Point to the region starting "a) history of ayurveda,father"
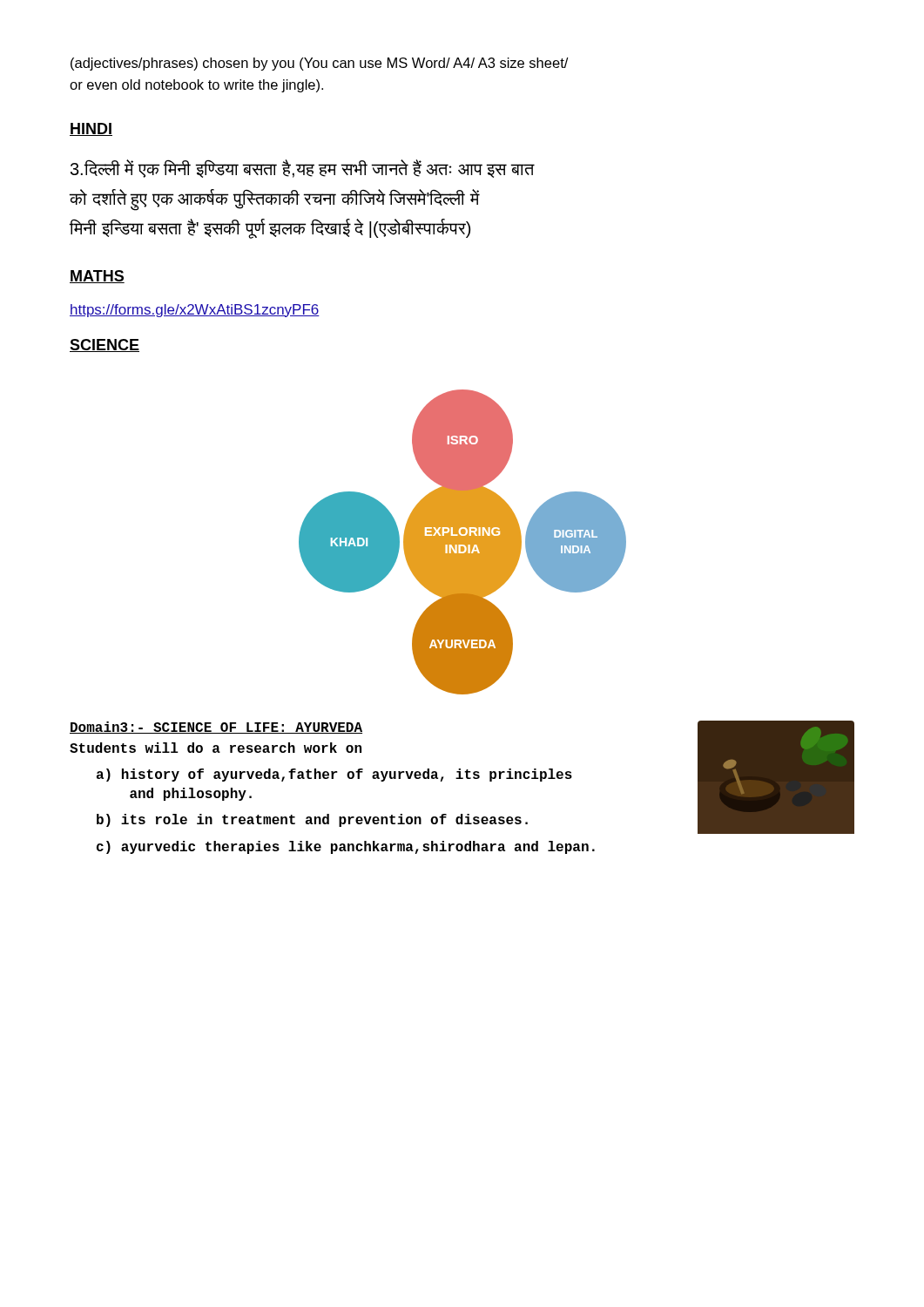This screenshot has width=924, height=1307. tap(334, 785)
